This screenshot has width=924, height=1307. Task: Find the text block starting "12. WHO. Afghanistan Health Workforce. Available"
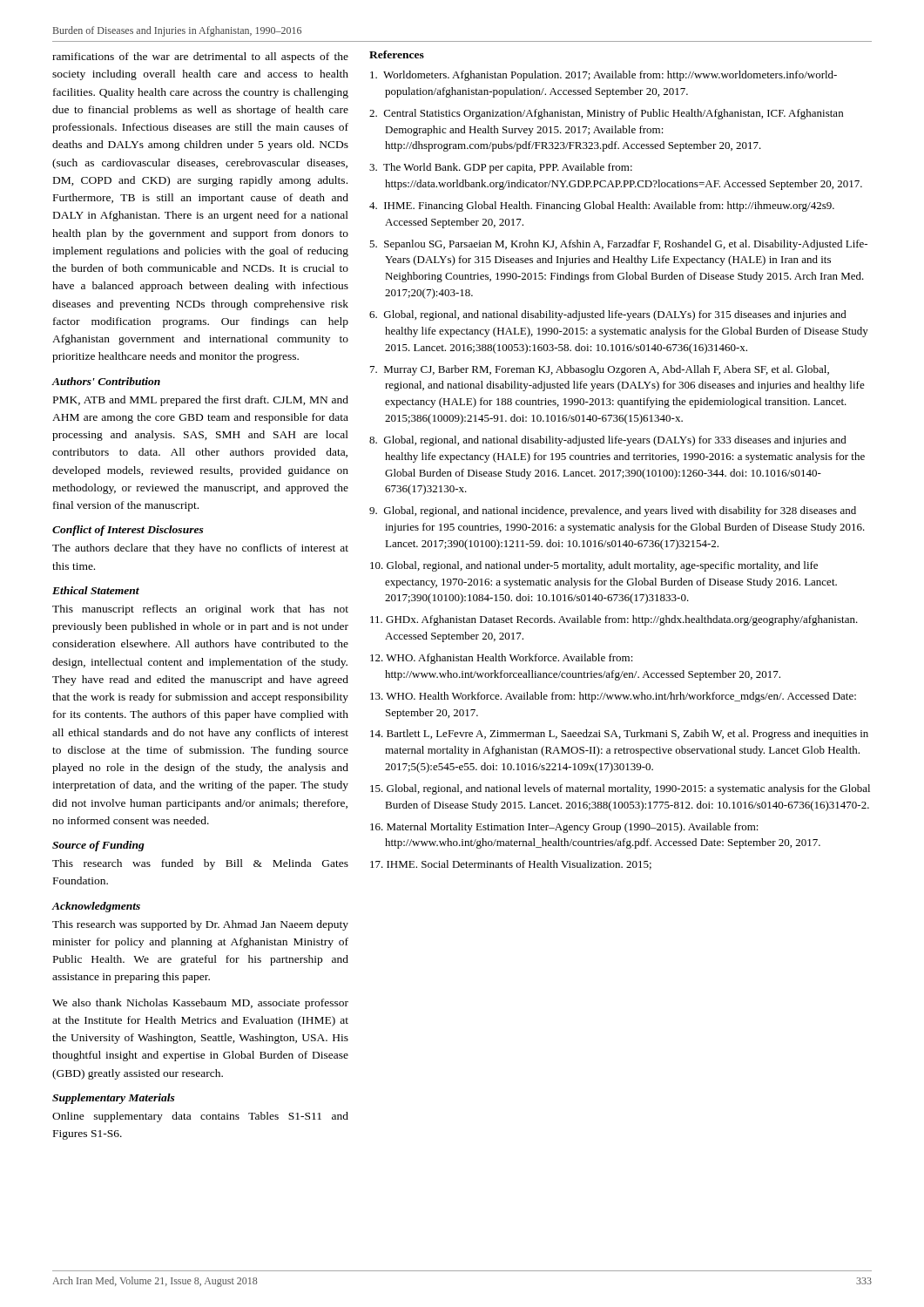coord(575,666)
